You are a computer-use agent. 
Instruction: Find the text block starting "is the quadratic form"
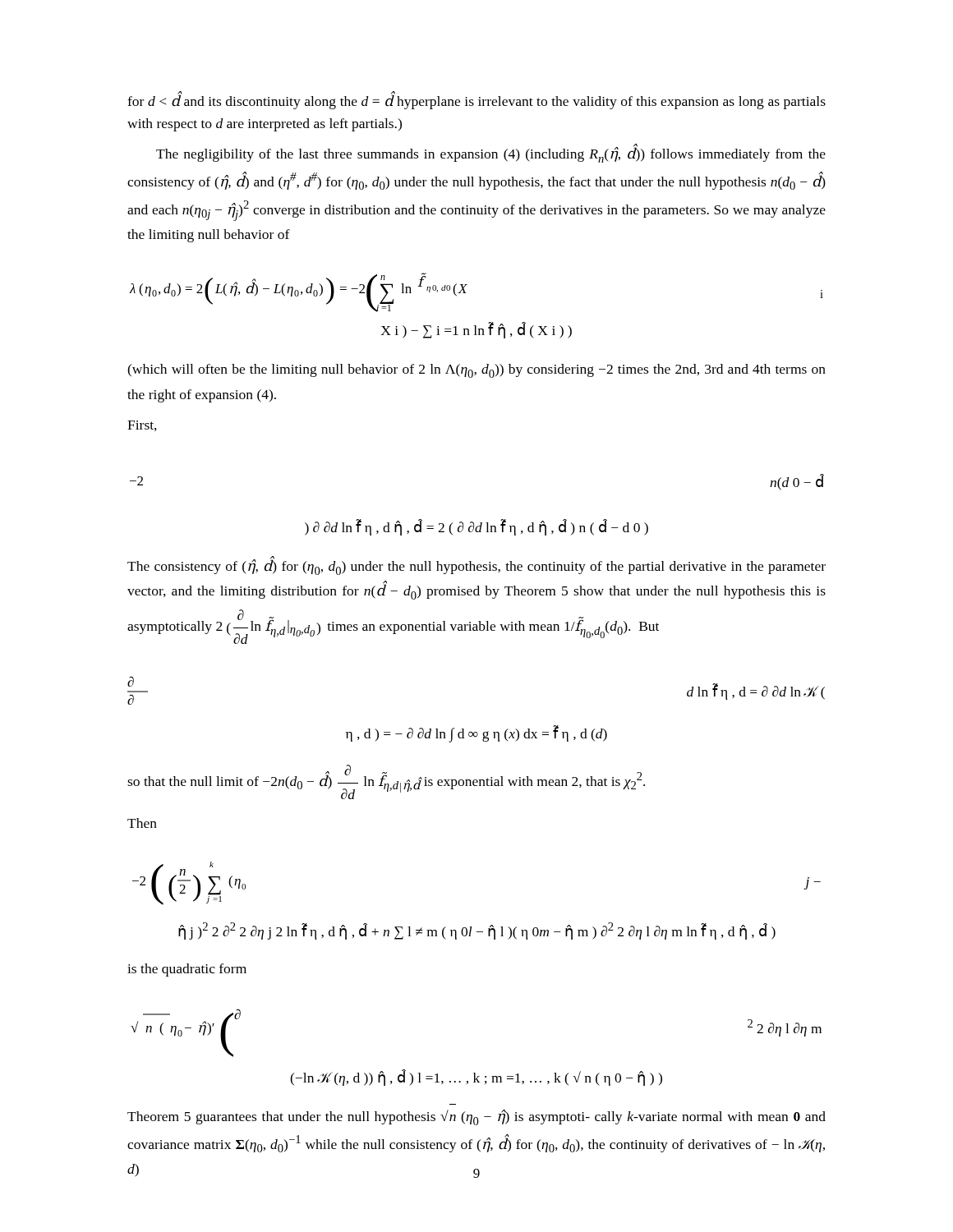point(187,968)
